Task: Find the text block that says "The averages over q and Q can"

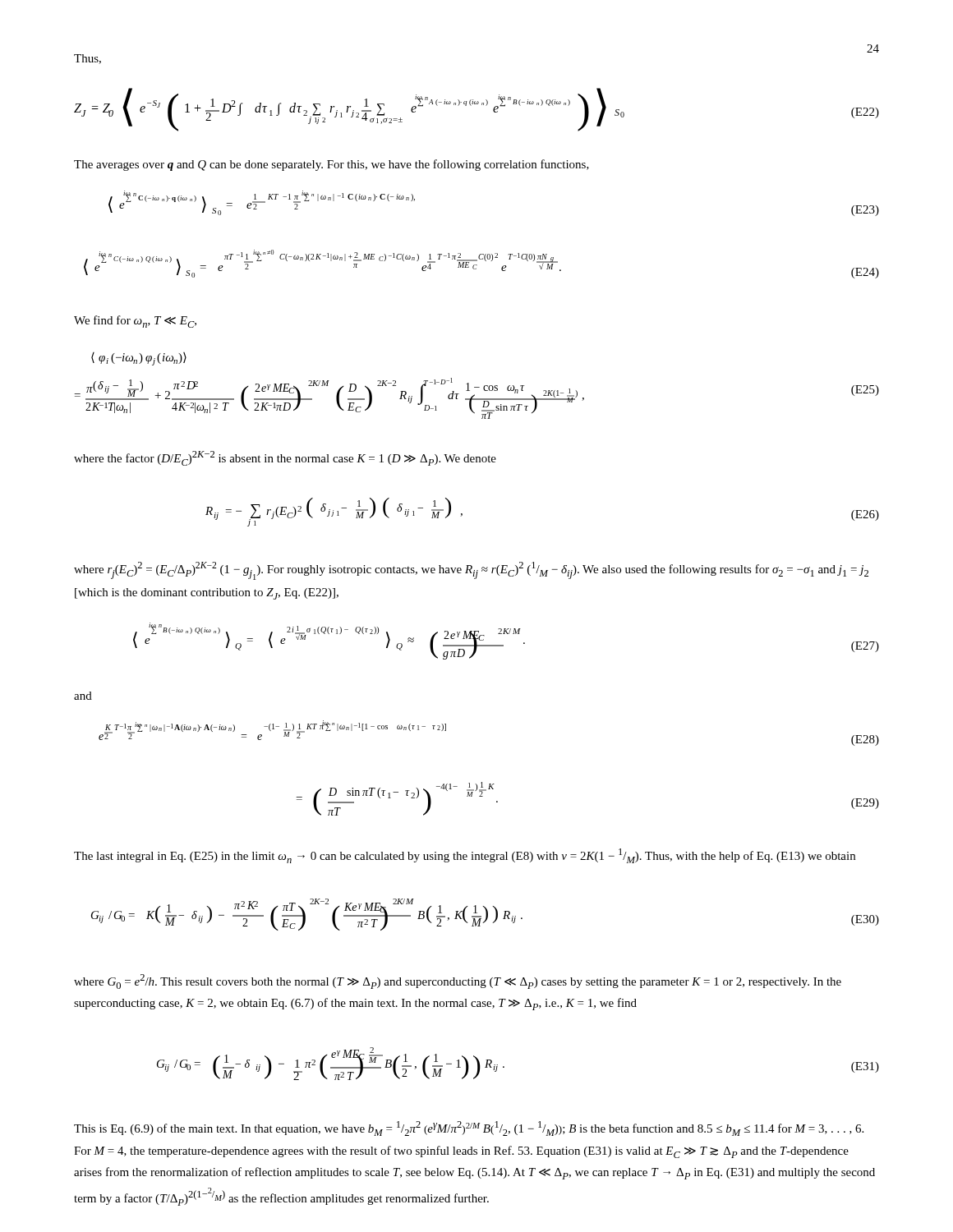Action: [x=332, y=164]
